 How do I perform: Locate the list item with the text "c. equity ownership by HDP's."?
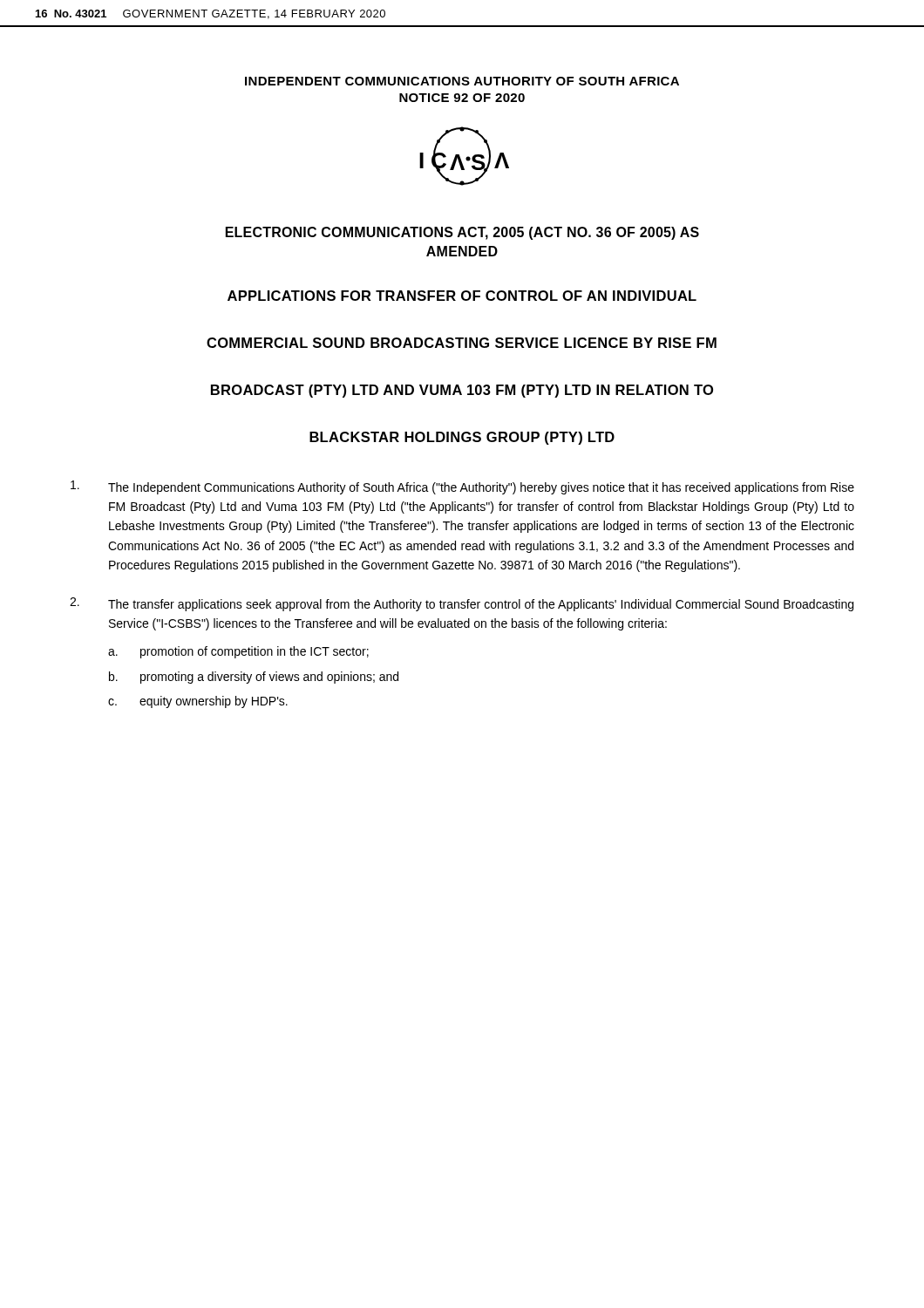198,701
